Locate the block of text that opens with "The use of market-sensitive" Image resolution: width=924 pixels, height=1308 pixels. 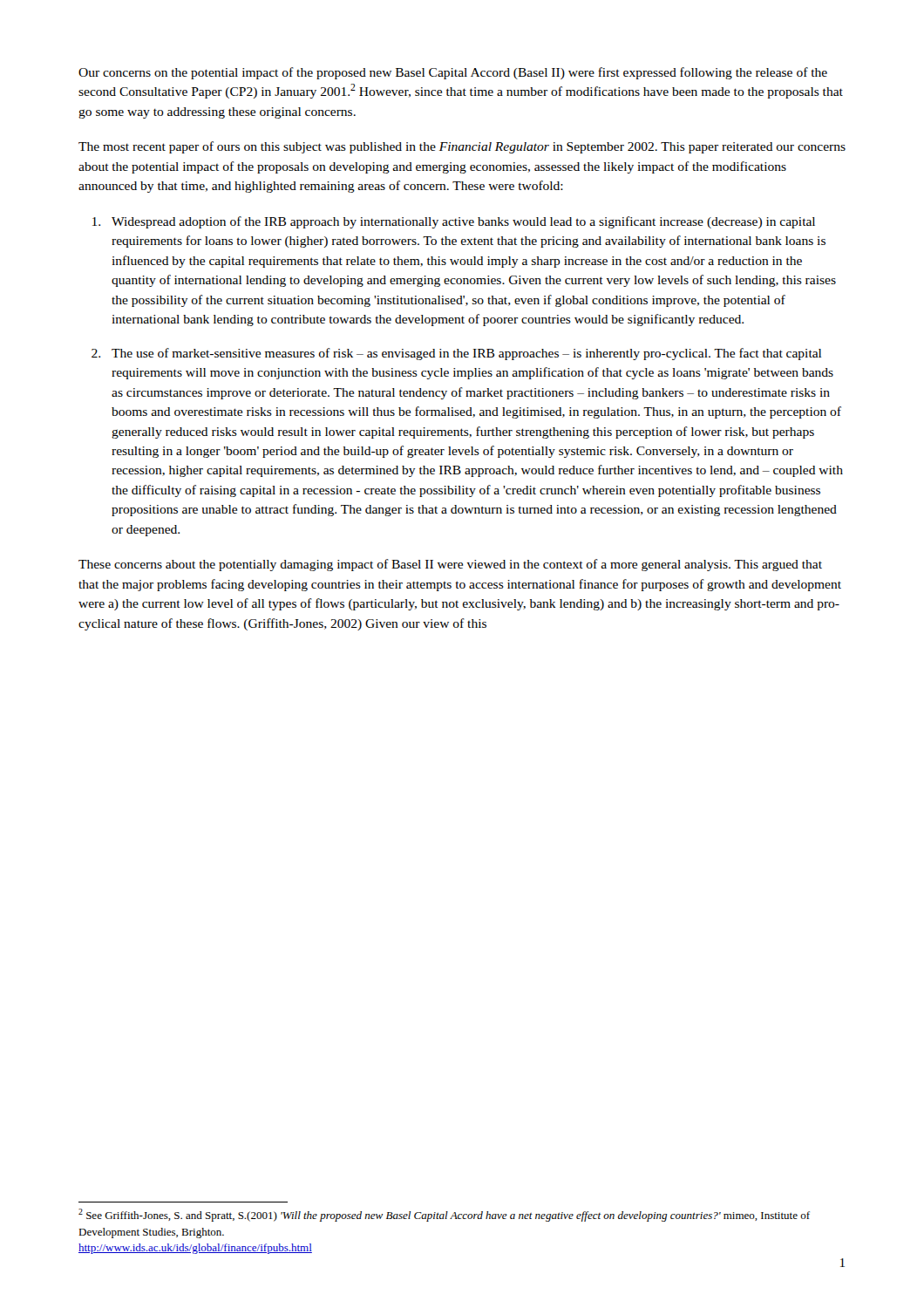click(x=477, y=441)
